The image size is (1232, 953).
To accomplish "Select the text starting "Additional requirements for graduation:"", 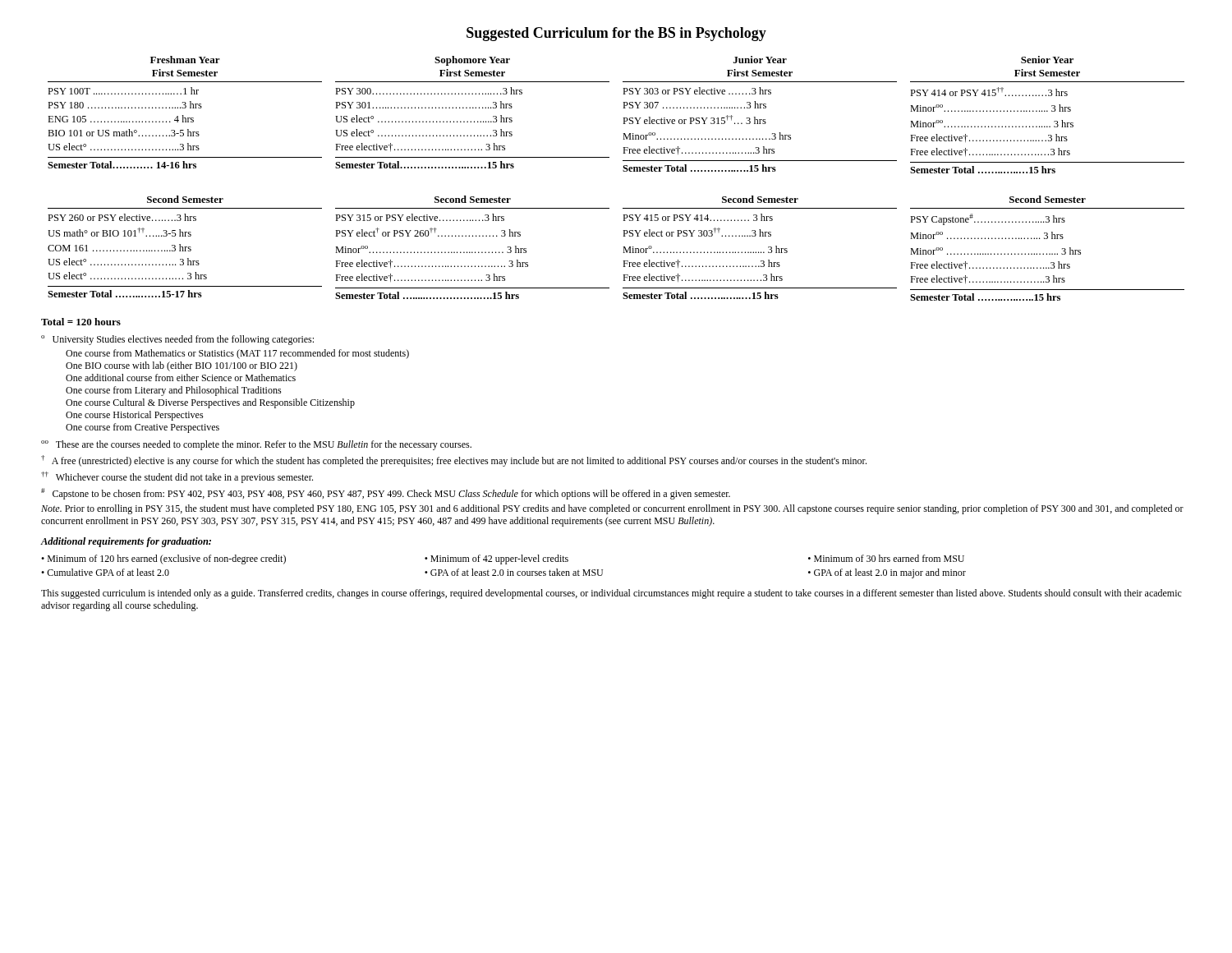I will [x=126, y=541].
